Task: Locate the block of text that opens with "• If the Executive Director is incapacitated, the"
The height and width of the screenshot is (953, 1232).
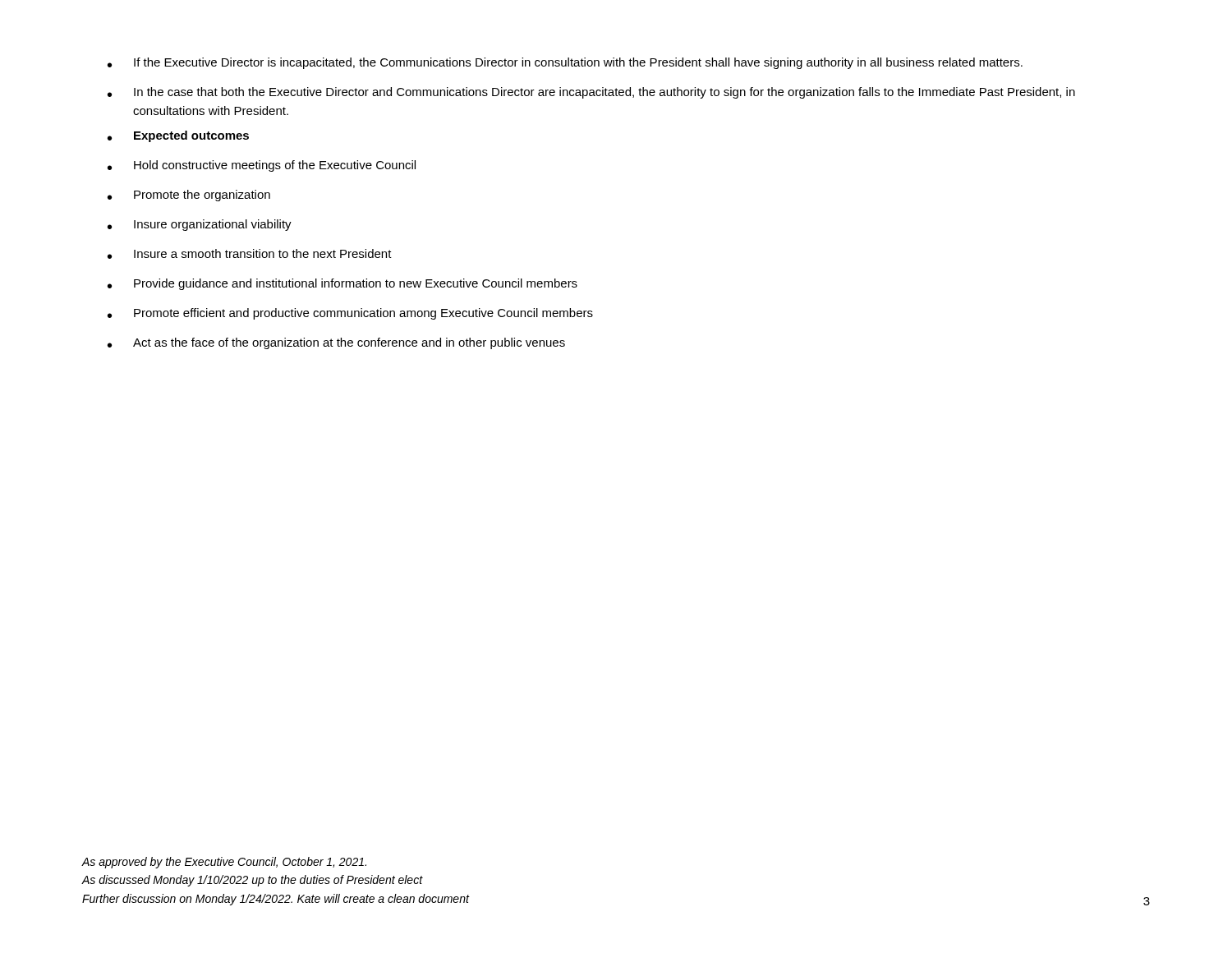Action: click(628, 65)
